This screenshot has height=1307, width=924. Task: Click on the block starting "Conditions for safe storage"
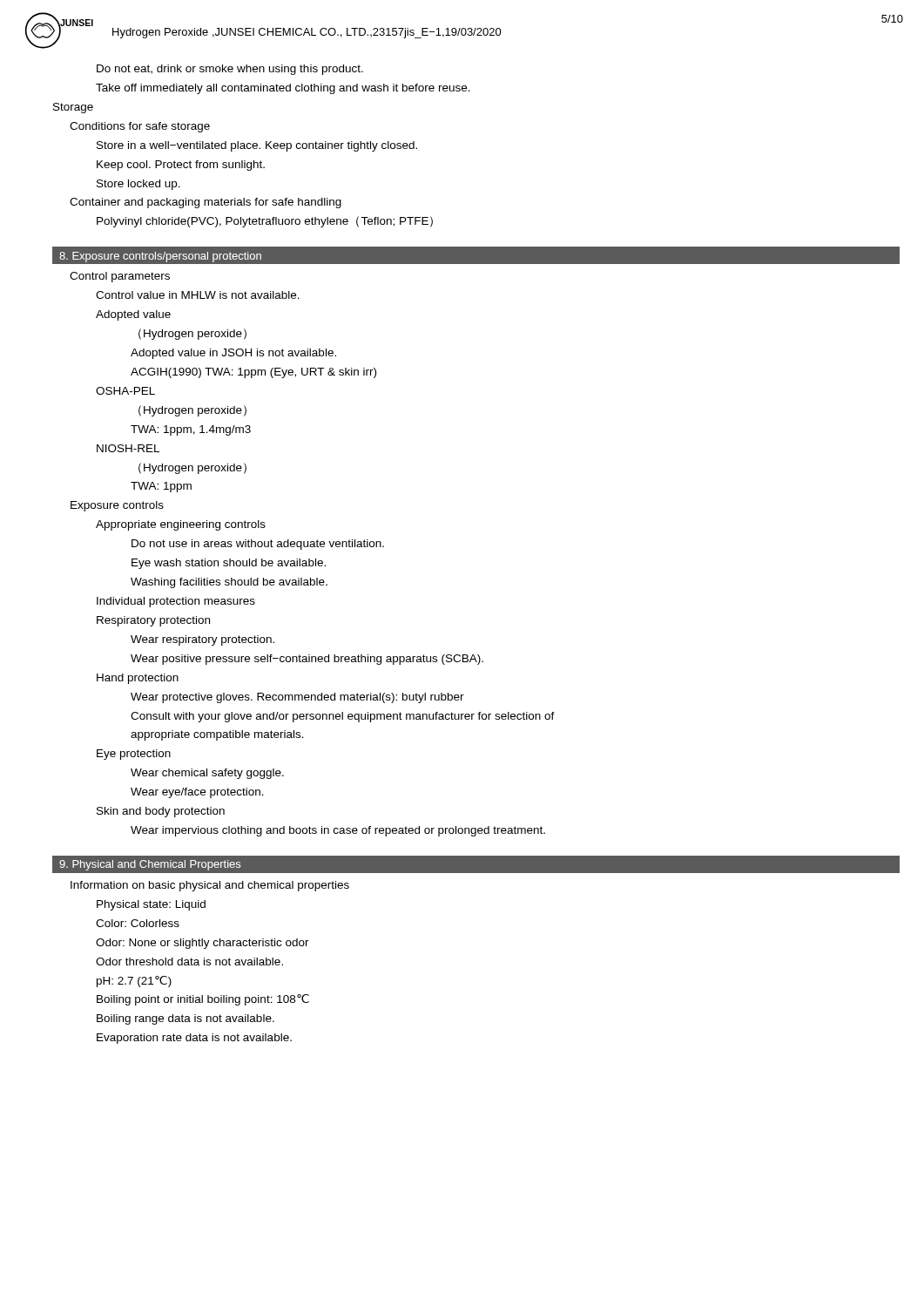[140, 127]
